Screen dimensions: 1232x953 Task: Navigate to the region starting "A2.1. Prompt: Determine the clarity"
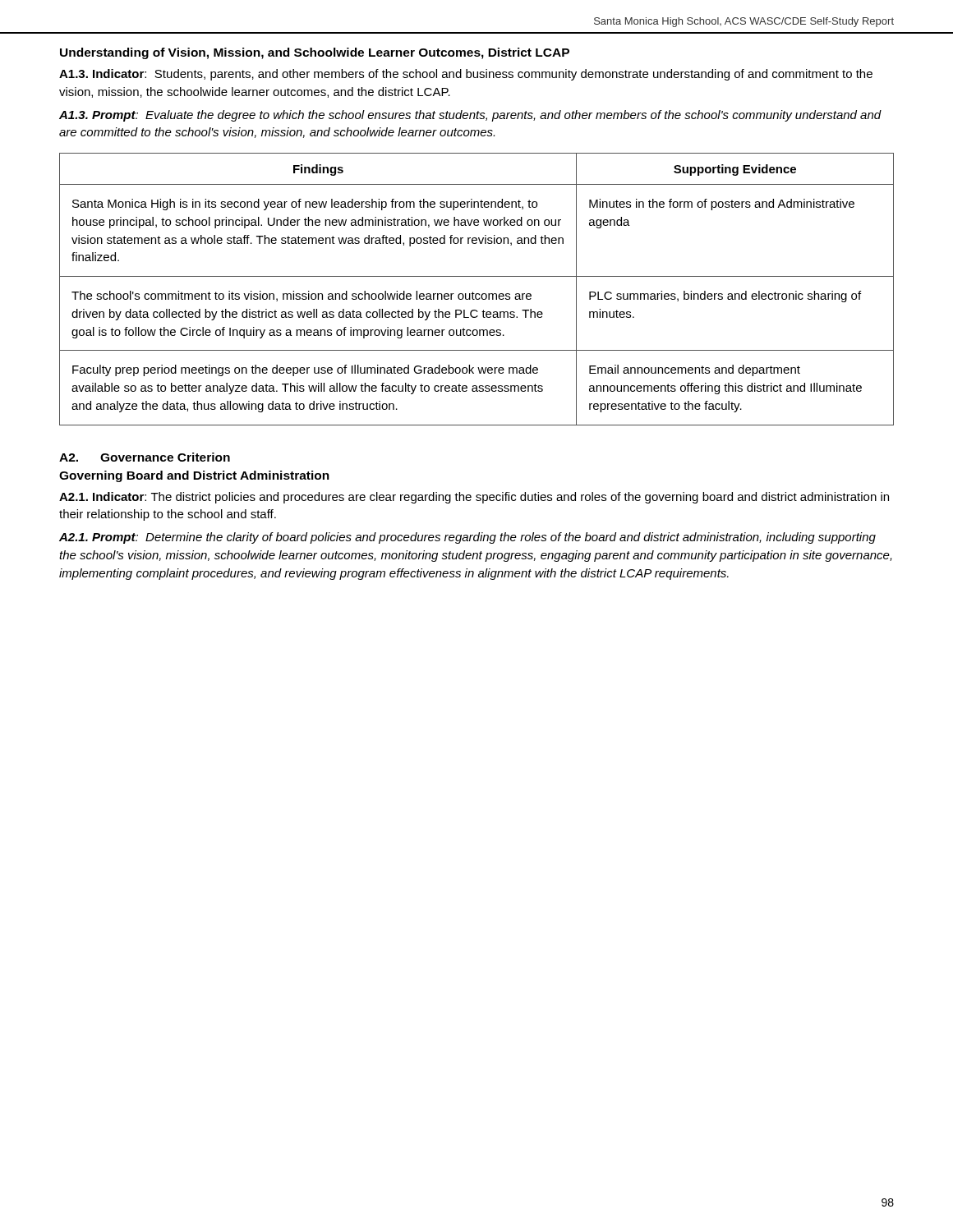(476, 555)
